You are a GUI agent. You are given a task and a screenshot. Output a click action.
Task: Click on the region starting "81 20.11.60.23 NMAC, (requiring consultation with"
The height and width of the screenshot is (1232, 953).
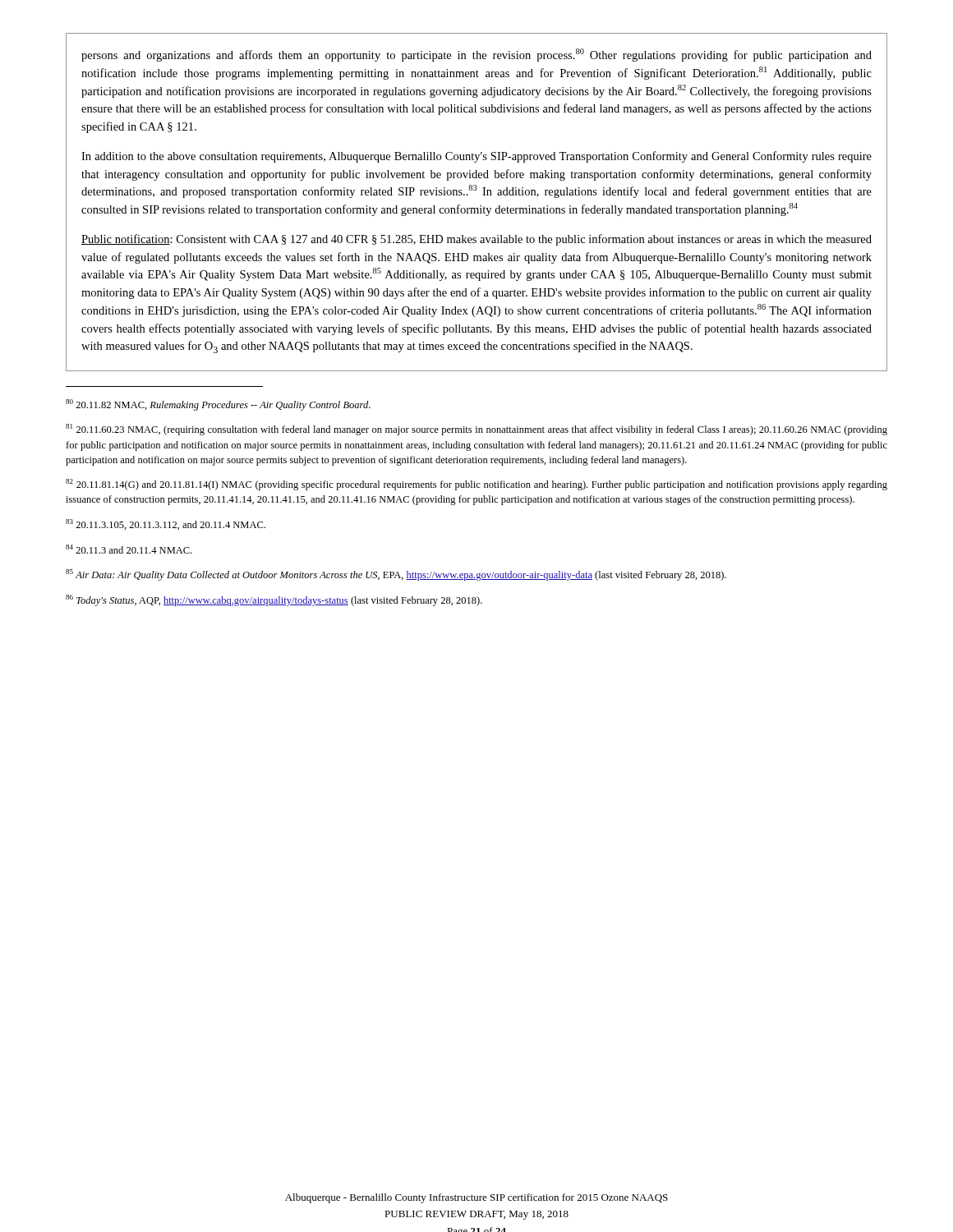[x=476, y=445]
